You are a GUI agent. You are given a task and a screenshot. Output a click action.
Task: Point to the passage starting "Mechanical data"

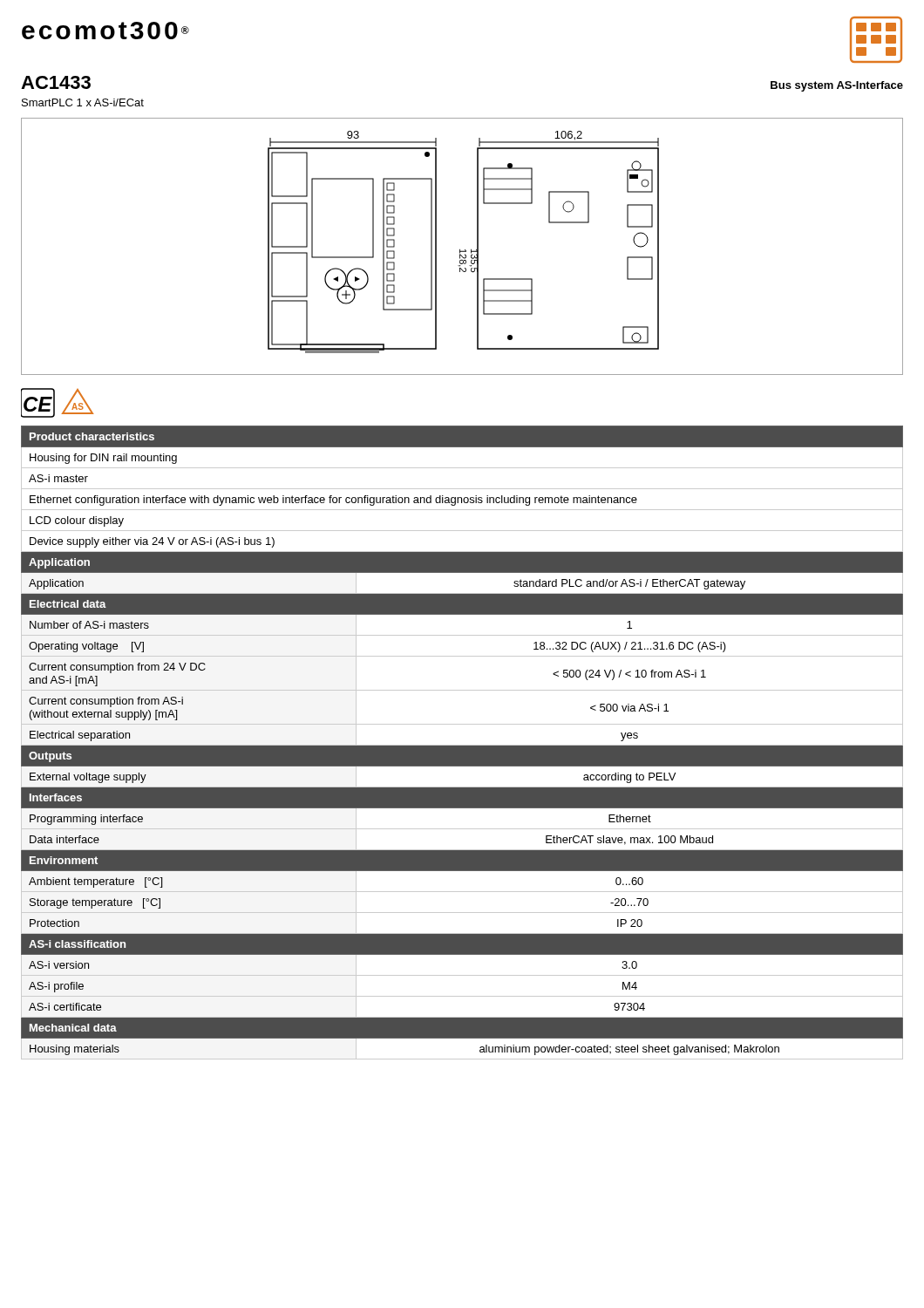73,1028
